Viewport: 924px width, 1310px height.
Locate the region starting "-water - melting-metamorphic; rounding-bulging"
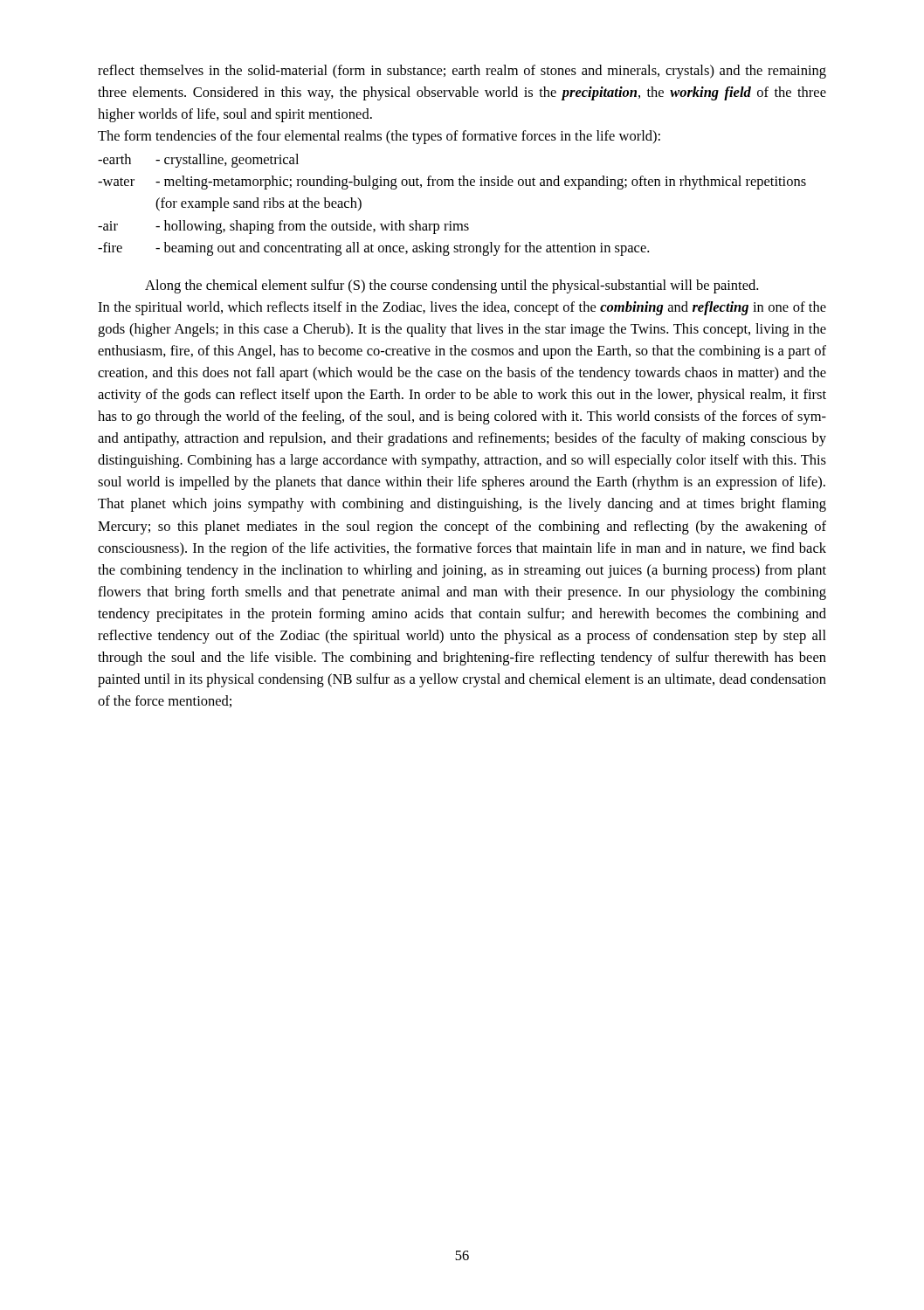[462, 193]
